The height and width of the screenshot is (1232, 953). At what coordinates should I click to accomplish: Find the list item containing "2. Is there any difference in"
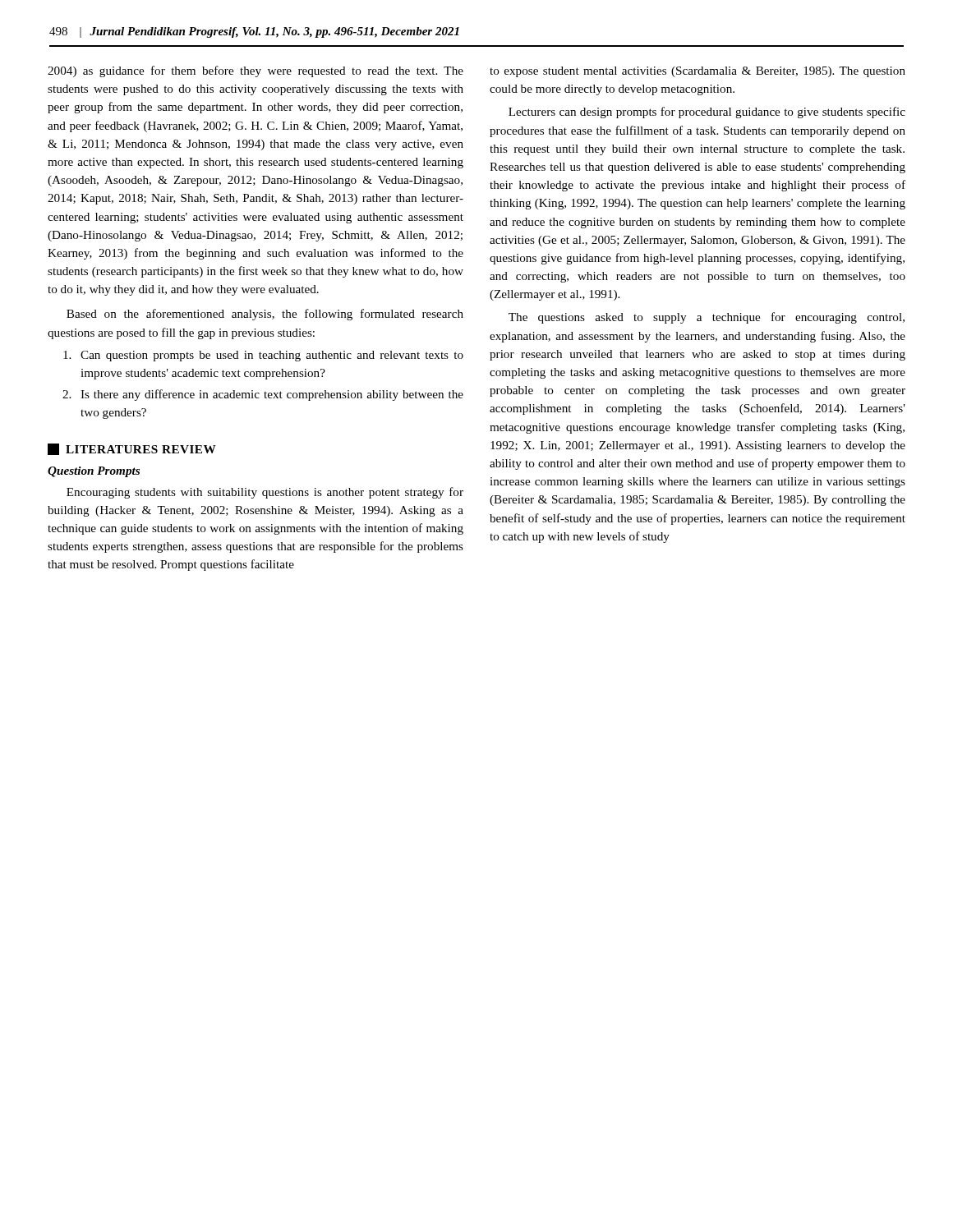pyautogui.click(x=263, y=404)
